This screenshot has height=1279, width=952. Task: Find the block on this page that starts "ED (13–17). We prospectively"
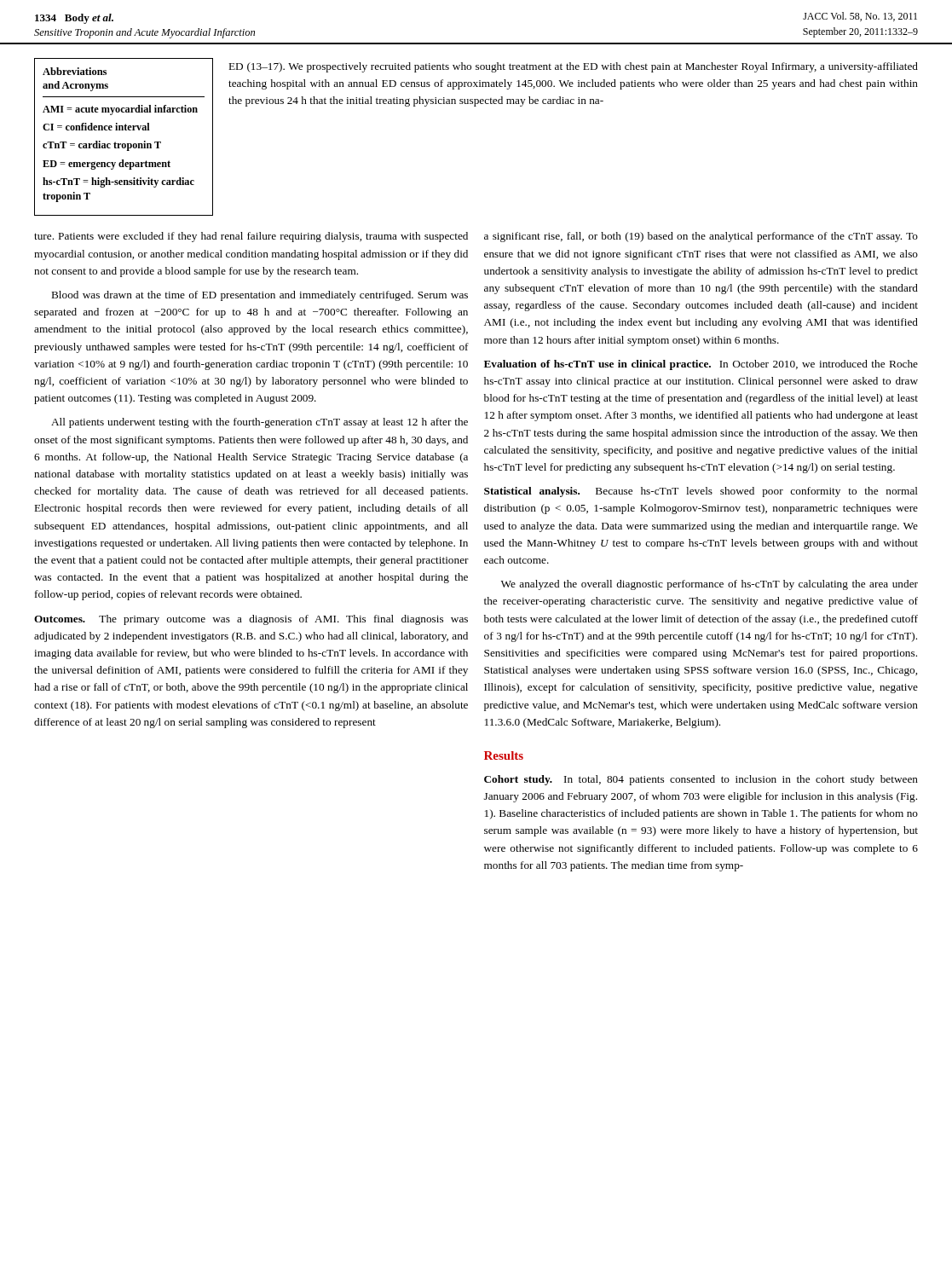573,84
